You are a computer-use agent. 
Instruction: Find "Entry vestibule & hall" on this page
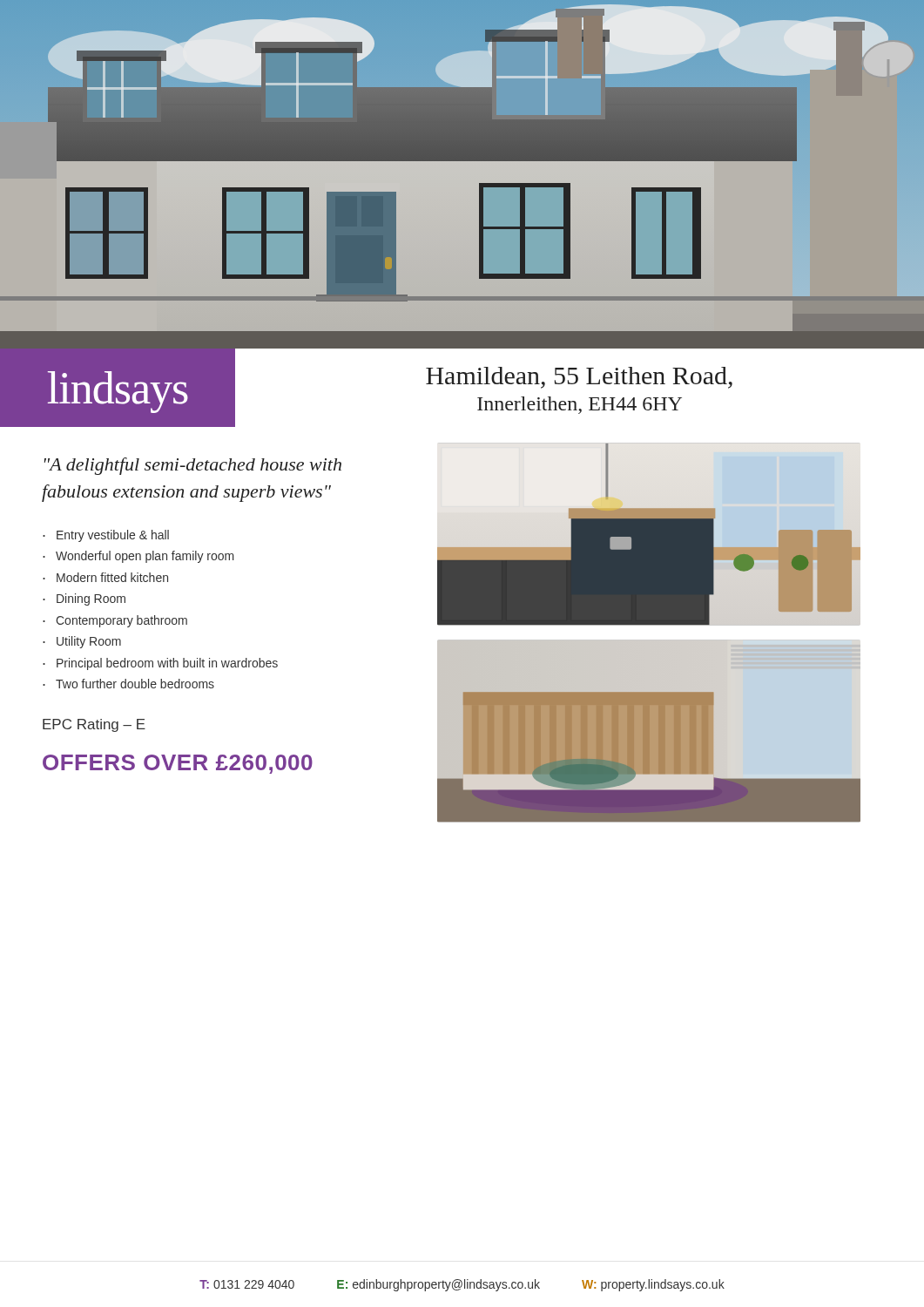coord(113,535)
